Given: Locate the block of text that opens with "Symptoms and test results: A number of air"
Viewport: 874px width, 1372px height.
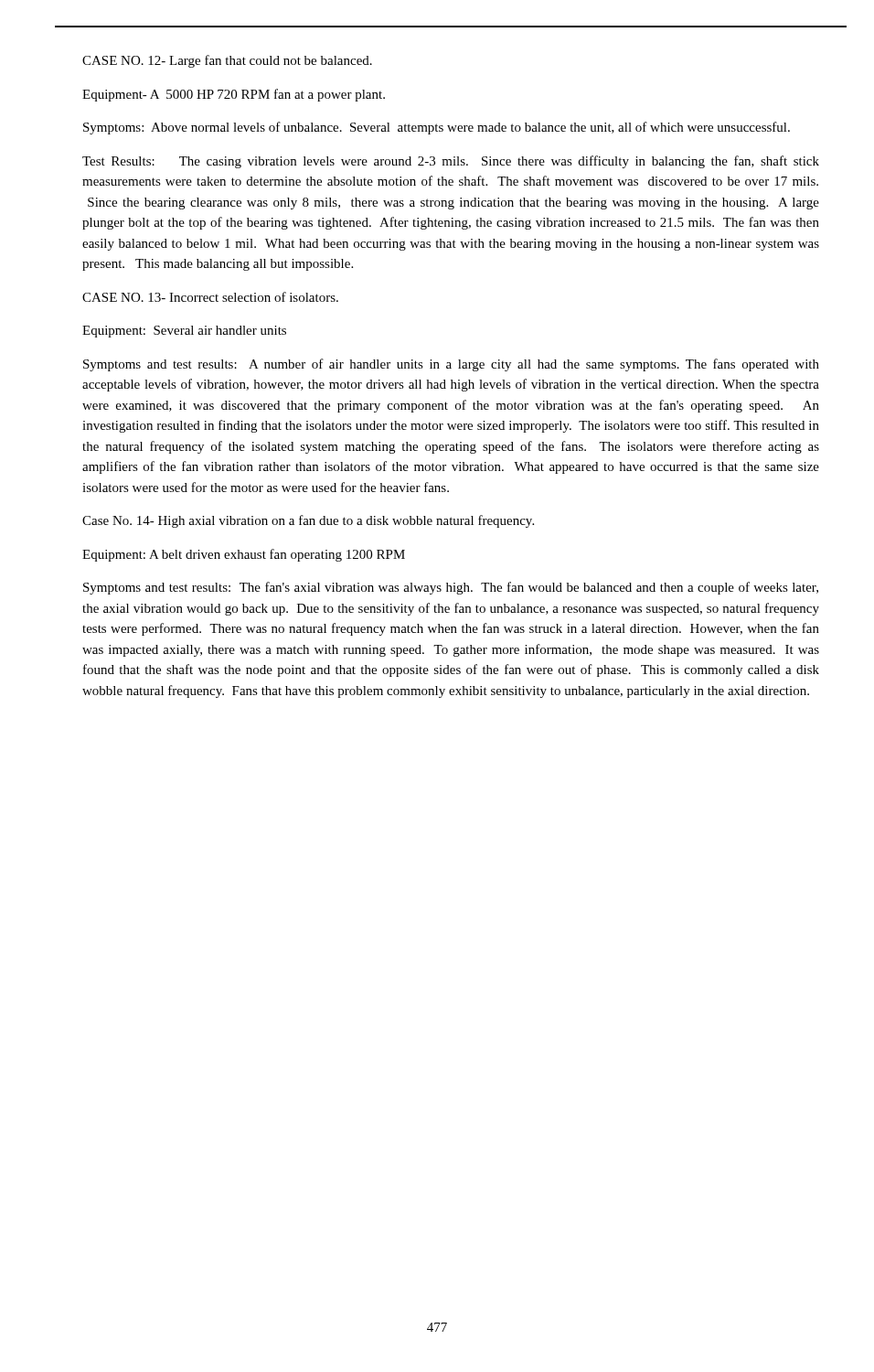Looking at the screenshot, I should (451, 426).
